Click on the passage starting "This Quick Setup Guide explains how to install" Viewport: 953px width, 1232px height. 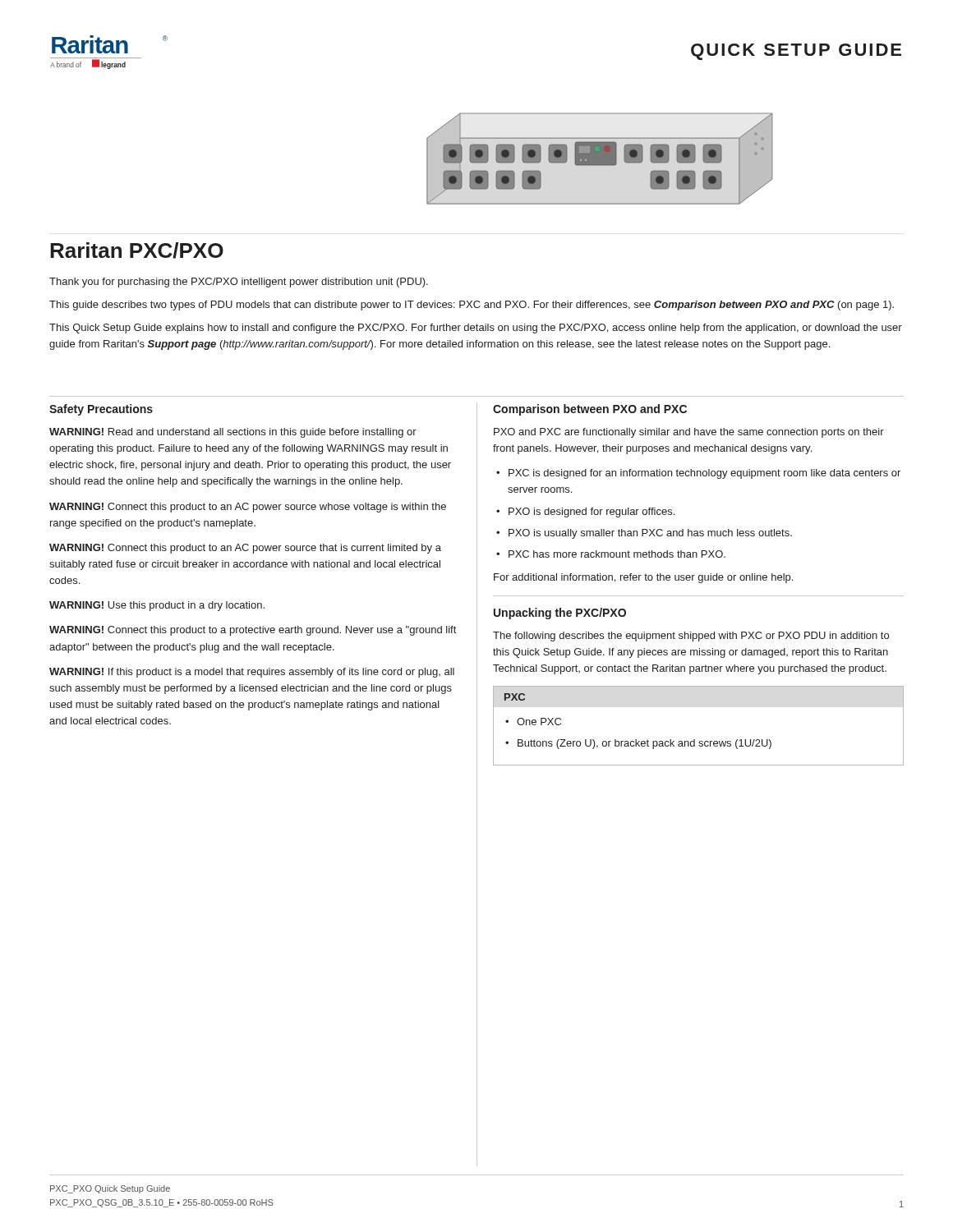pos(476,336)
